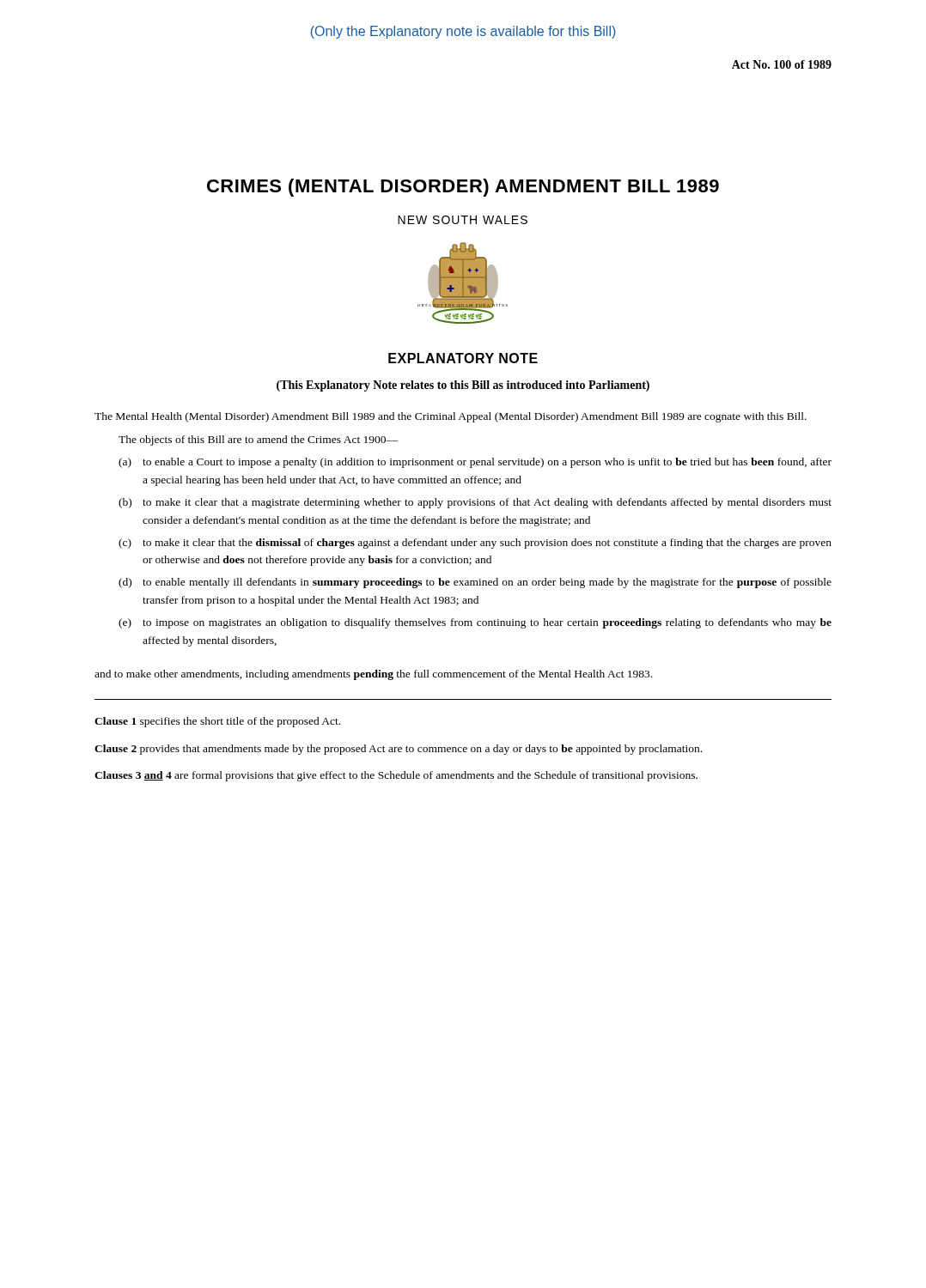Viewport: 926px width, 1288px height.
Task: Find the text block starting "CRIMES (MENTAL DISORDER) AMENDMENT BILL 1989"
Action: point(463,186)
